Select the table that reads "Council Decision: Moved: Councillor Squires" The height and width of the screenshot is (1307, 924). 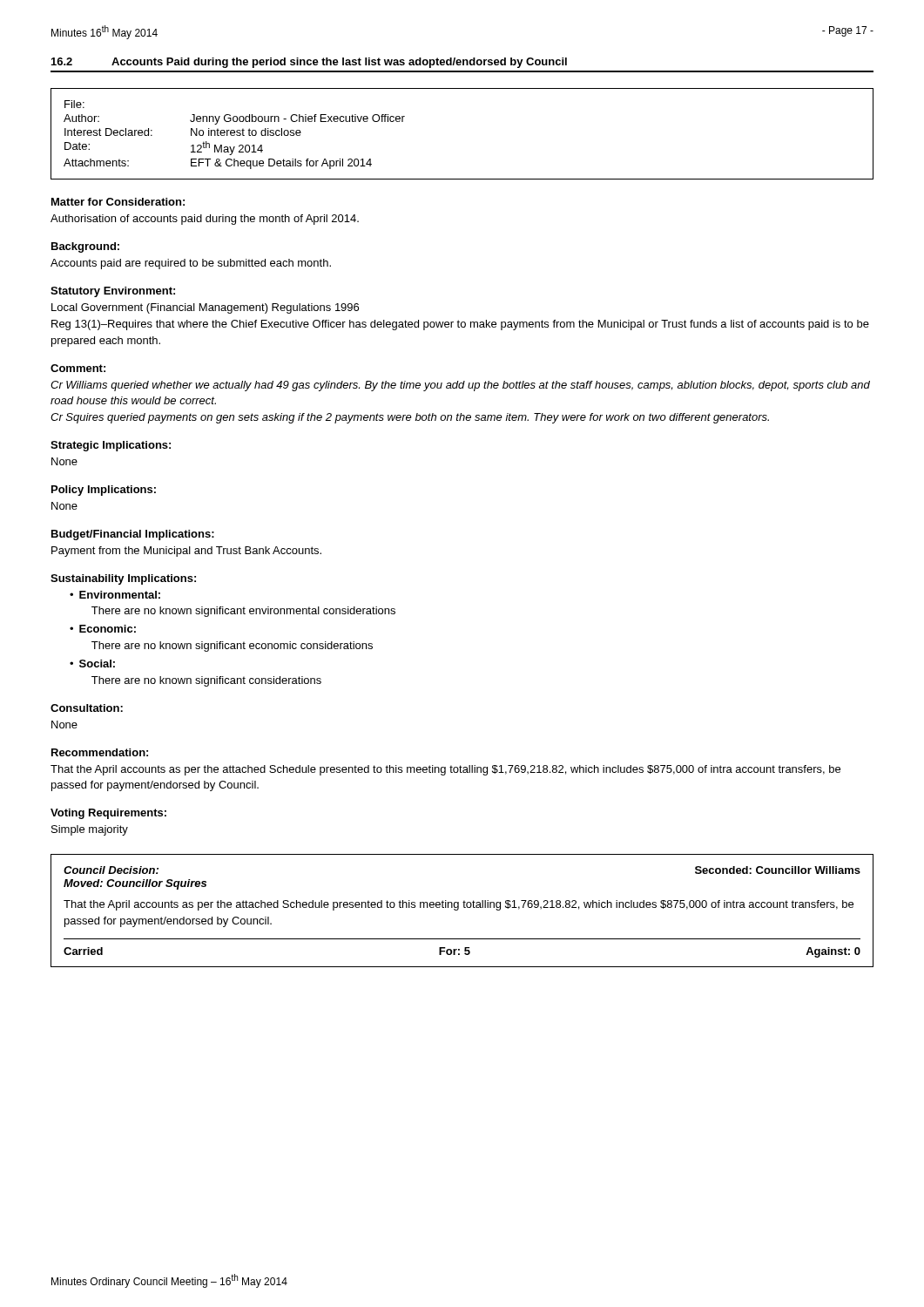(x=462, y=910)
